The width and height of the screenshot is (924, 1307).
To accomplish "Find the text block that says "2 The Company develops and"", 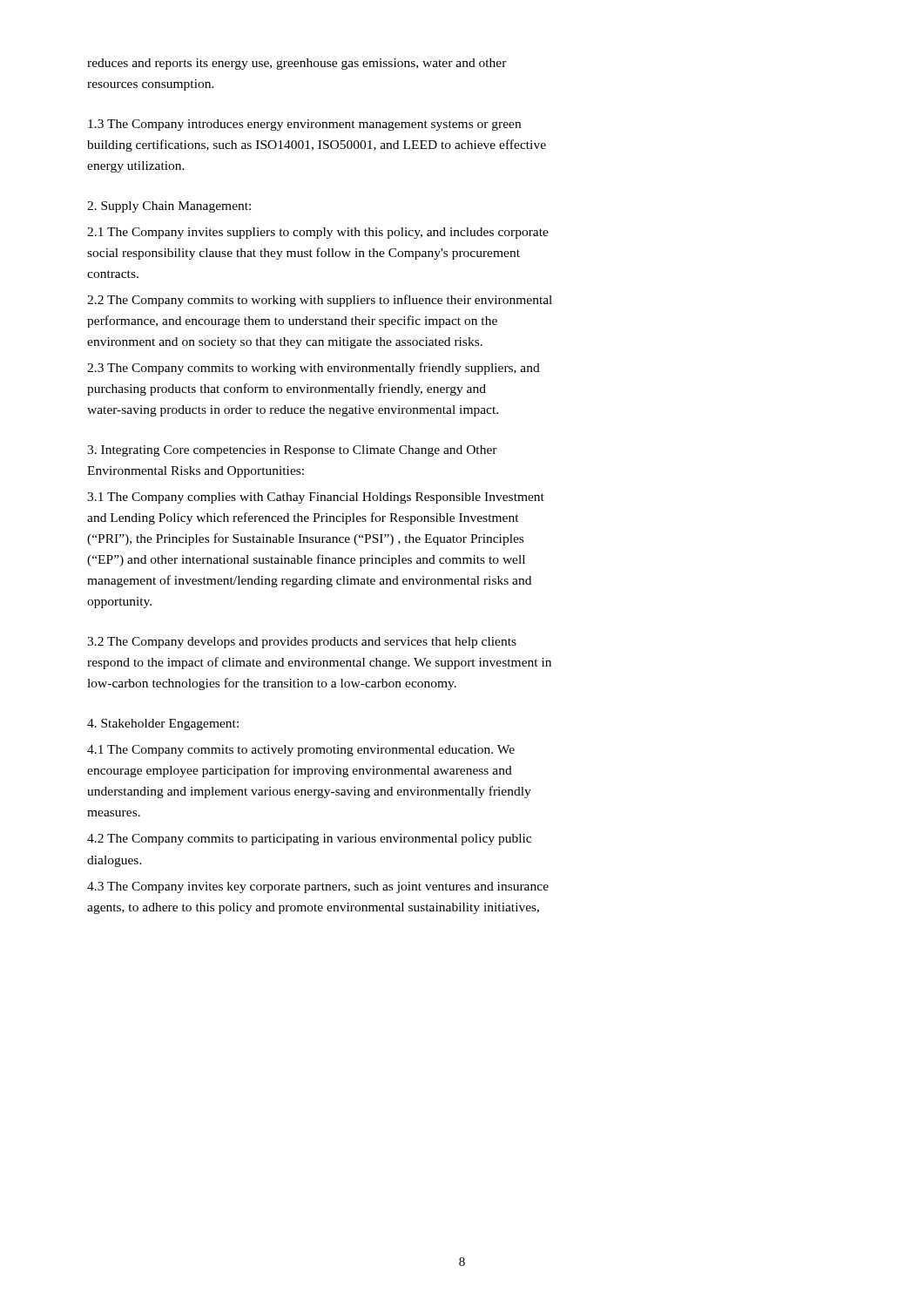I will [x=436, y=663].
